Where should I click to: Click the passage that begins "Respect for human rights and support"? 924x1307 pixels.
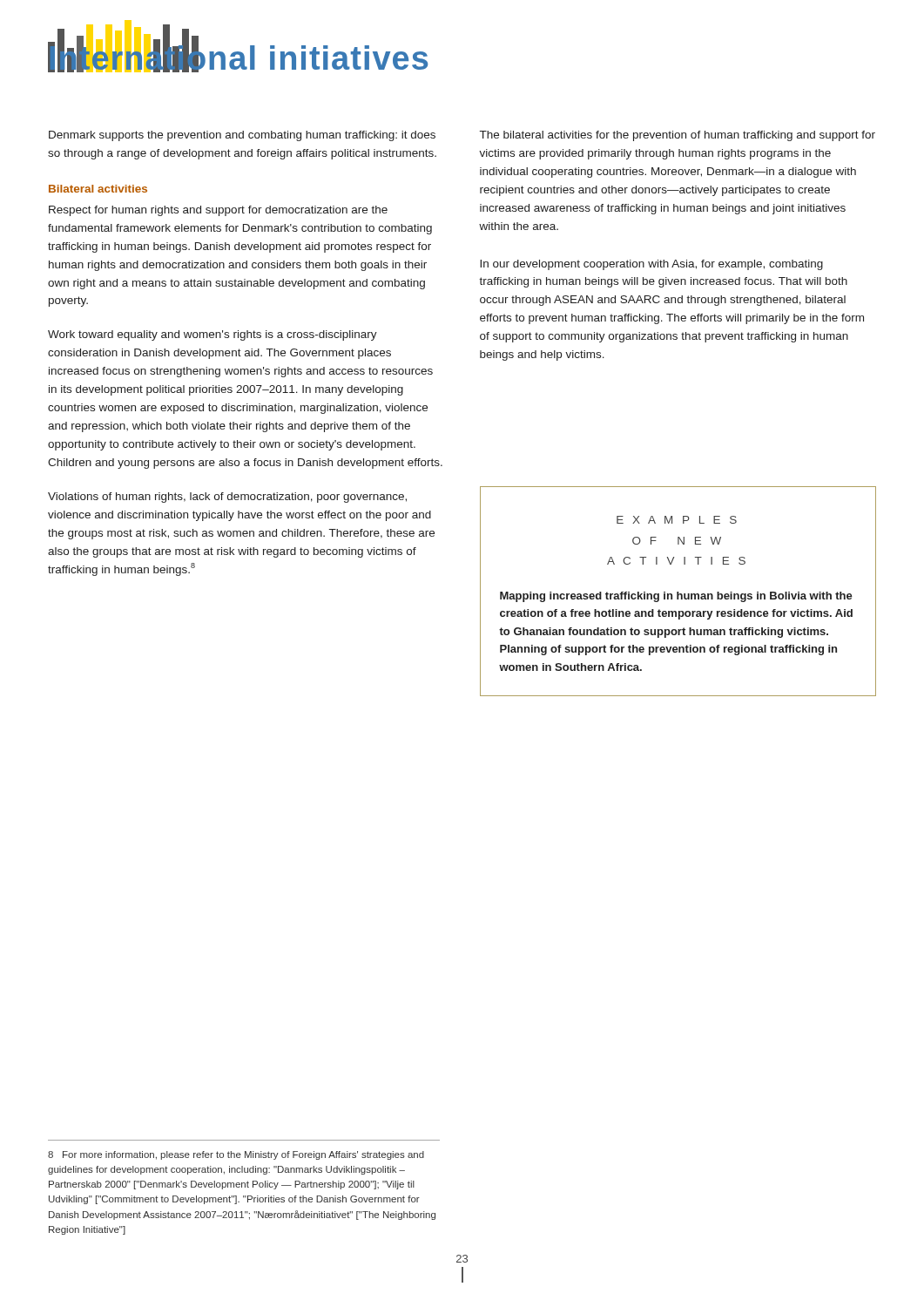pyautogui.click(x=240, y=255)
